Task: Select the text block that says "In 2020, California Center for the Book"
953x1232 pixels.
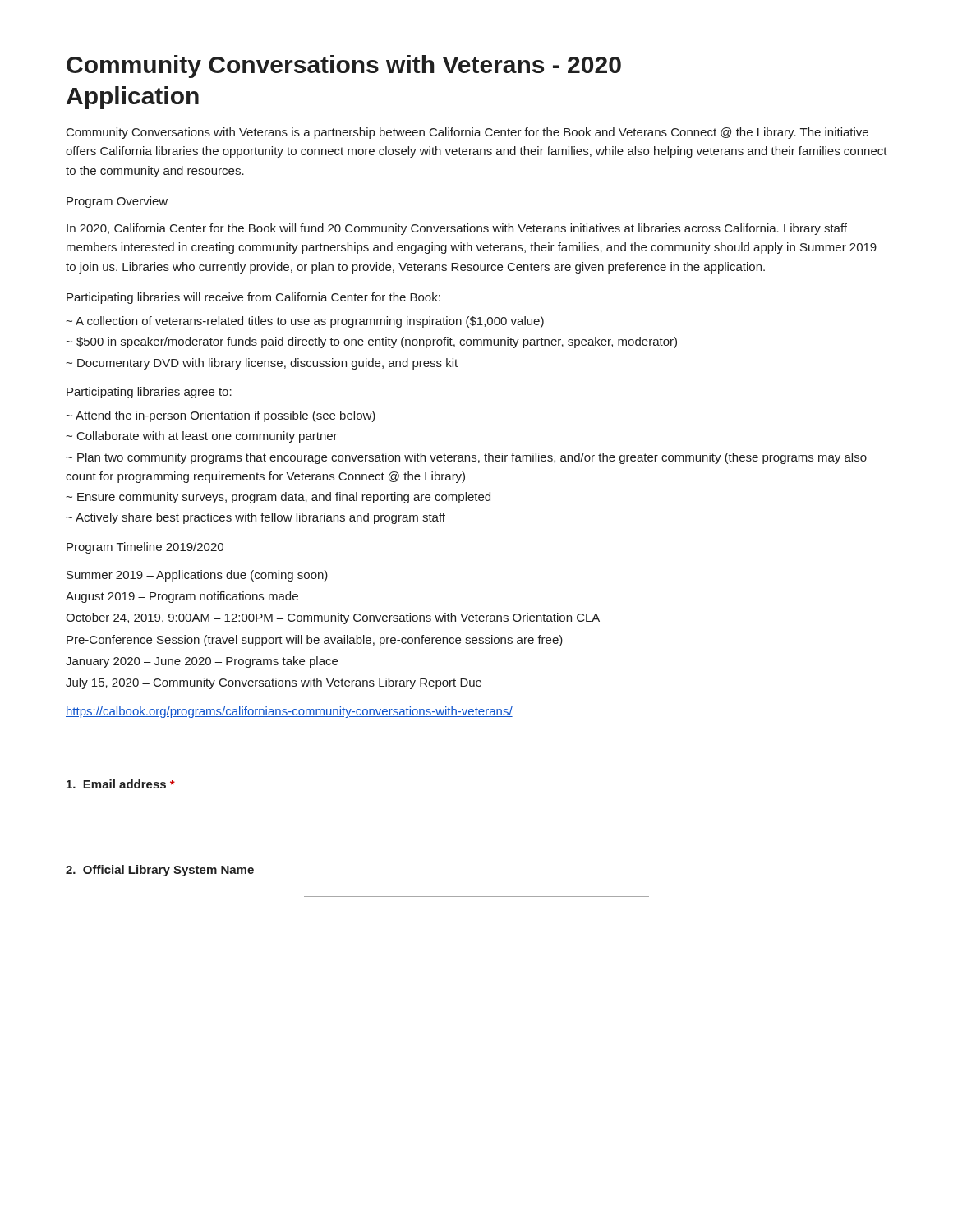Action: click(471, 247)
